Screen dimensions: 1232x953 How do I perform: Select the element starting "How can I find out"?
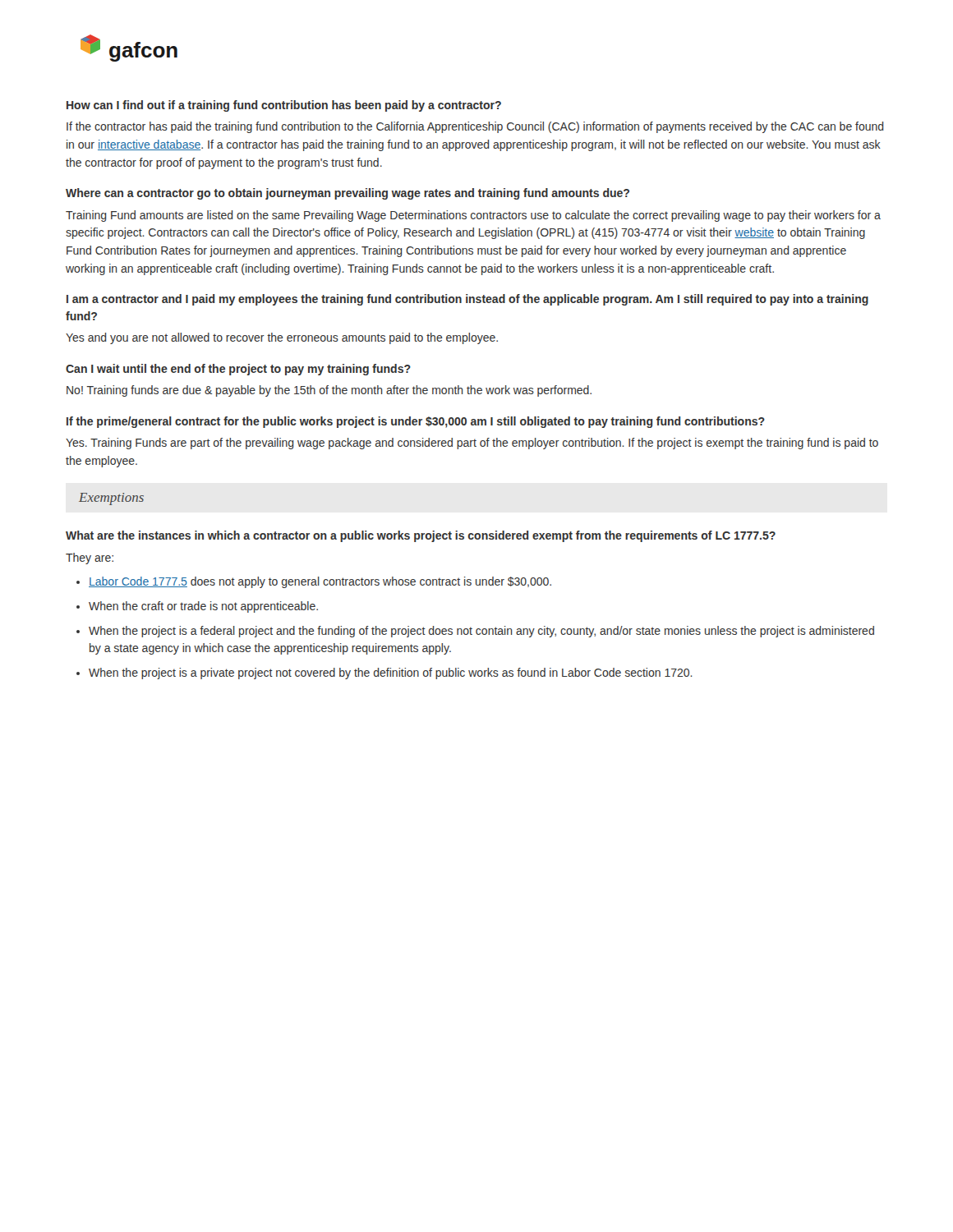284,105
